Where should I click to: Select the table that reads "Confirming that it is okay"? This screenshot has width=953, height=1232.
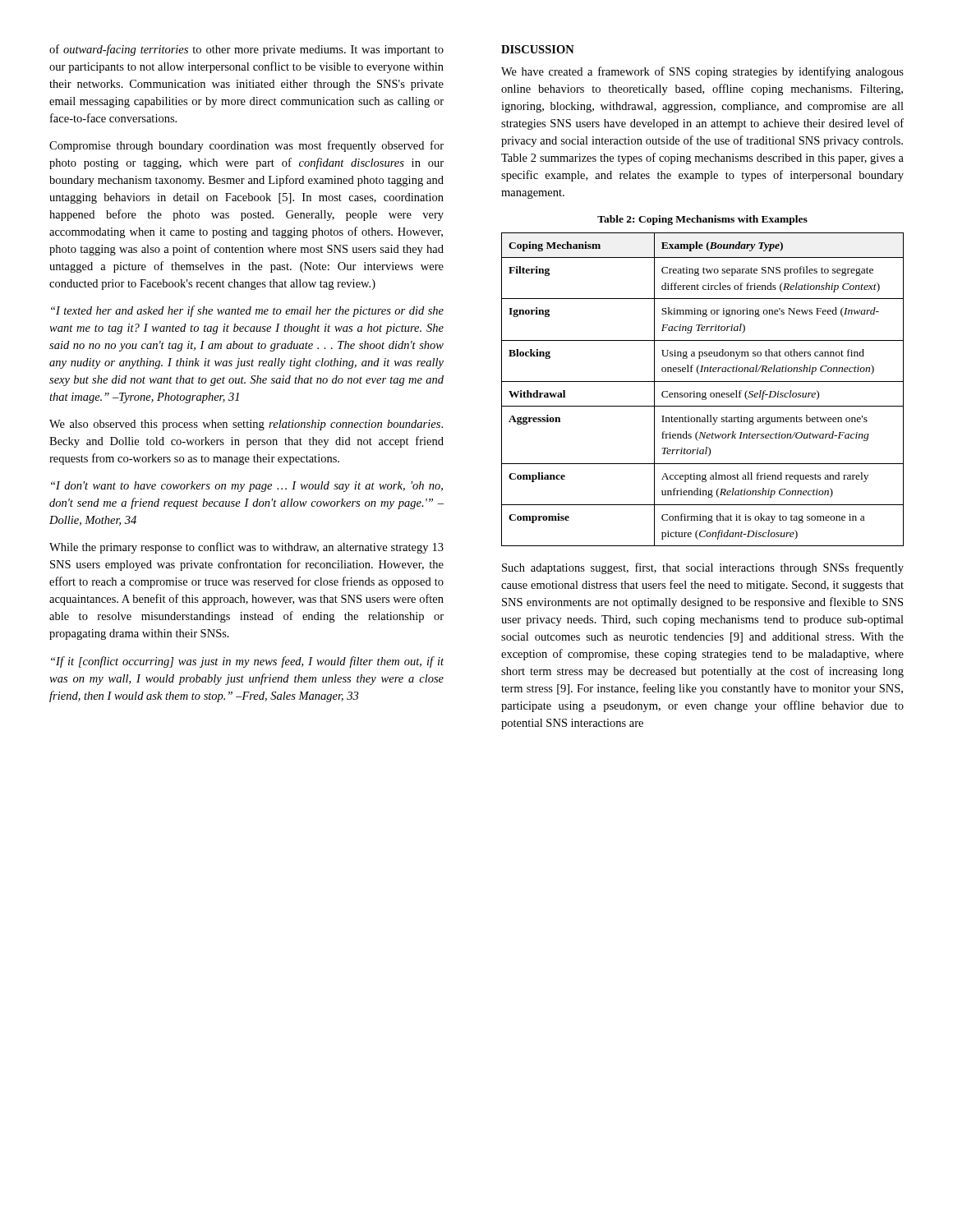point(702,389)
